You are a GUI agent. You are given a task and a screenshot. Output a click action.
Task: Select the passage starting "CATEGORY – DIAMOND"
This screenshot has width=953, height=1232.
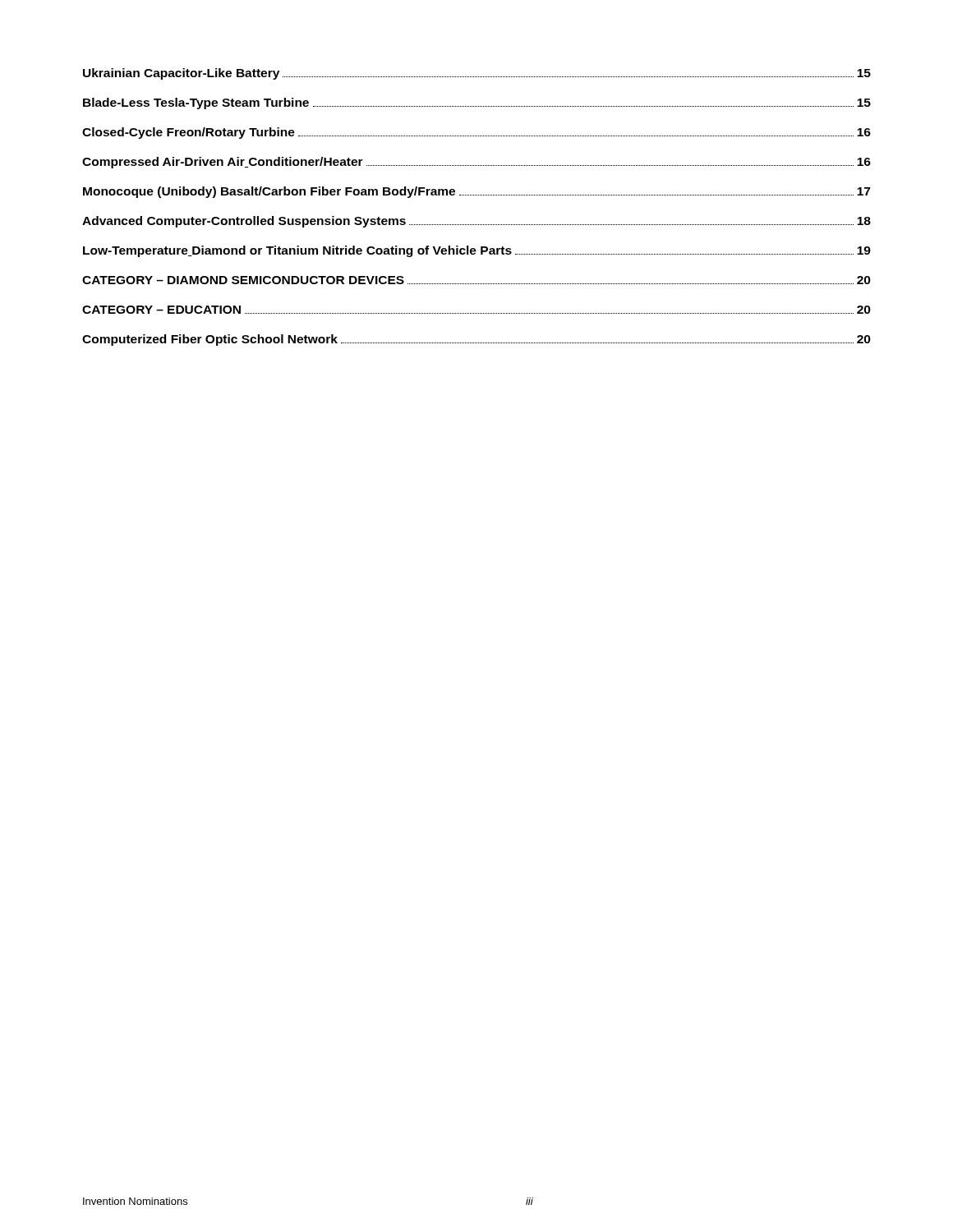pyautogui.click(x=476, y=280)
